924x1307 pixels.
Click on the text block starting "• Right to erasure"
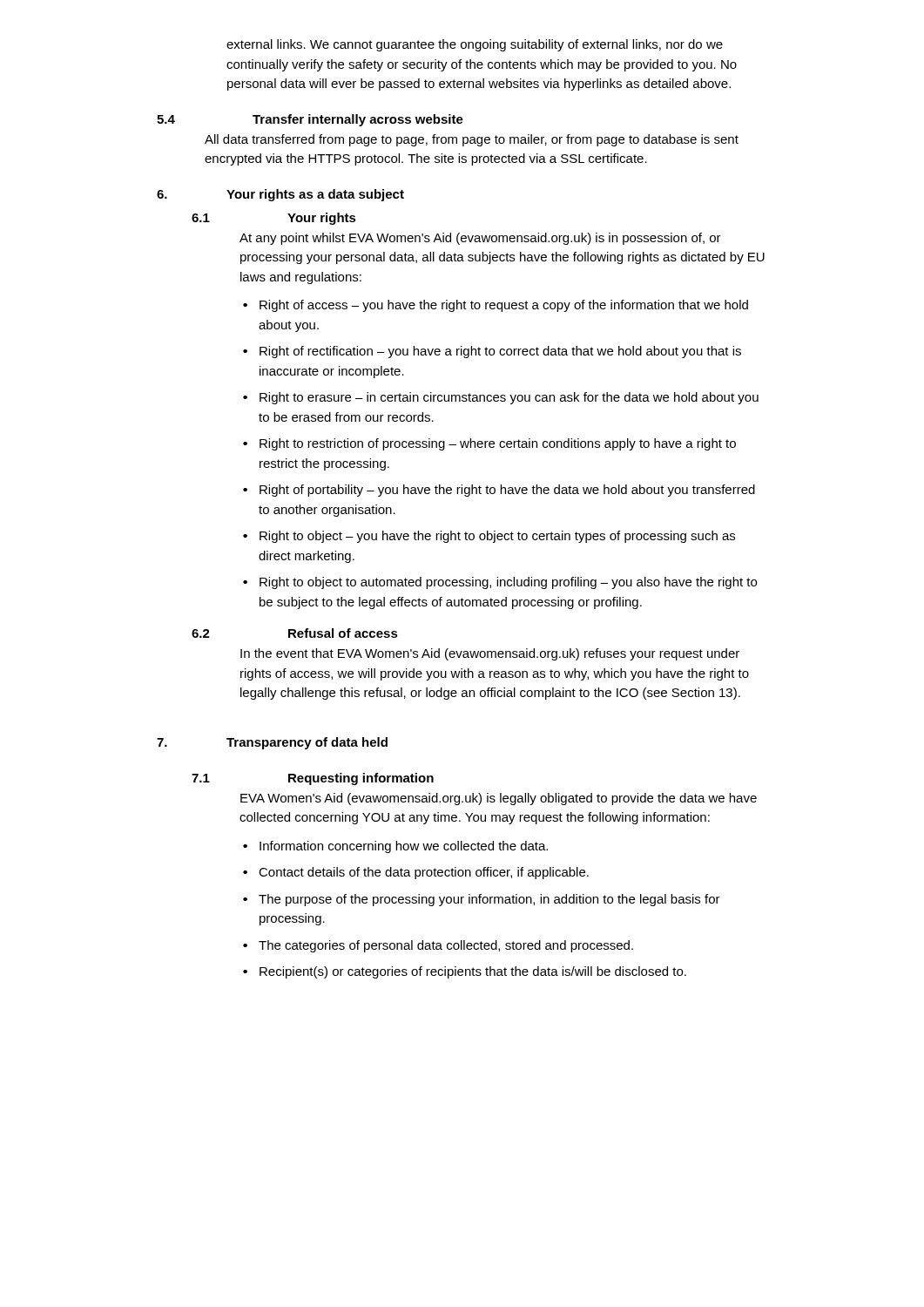click(x=501, y=406)
